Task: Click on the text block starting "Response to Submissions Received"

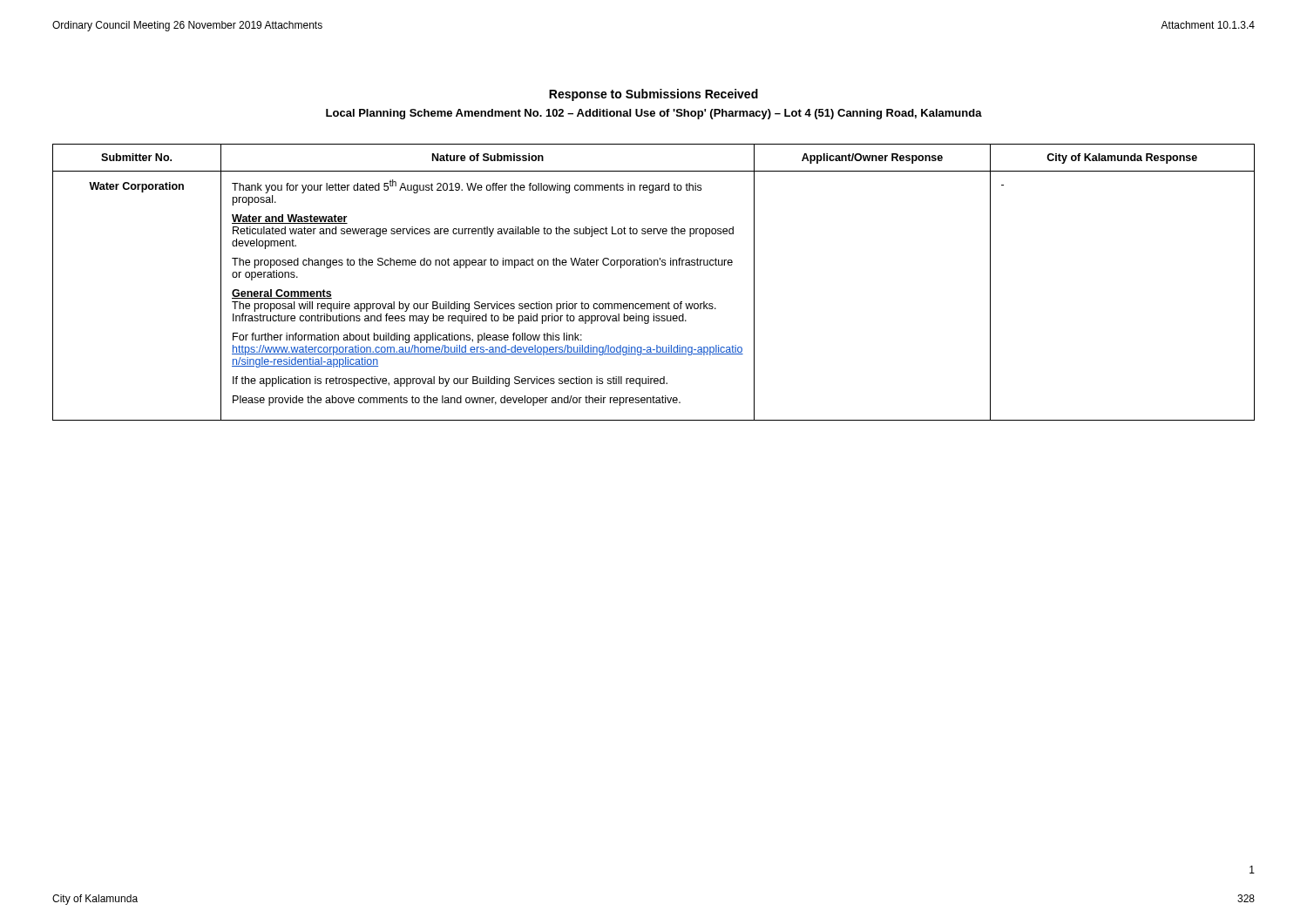Action: tap(654, 94)
